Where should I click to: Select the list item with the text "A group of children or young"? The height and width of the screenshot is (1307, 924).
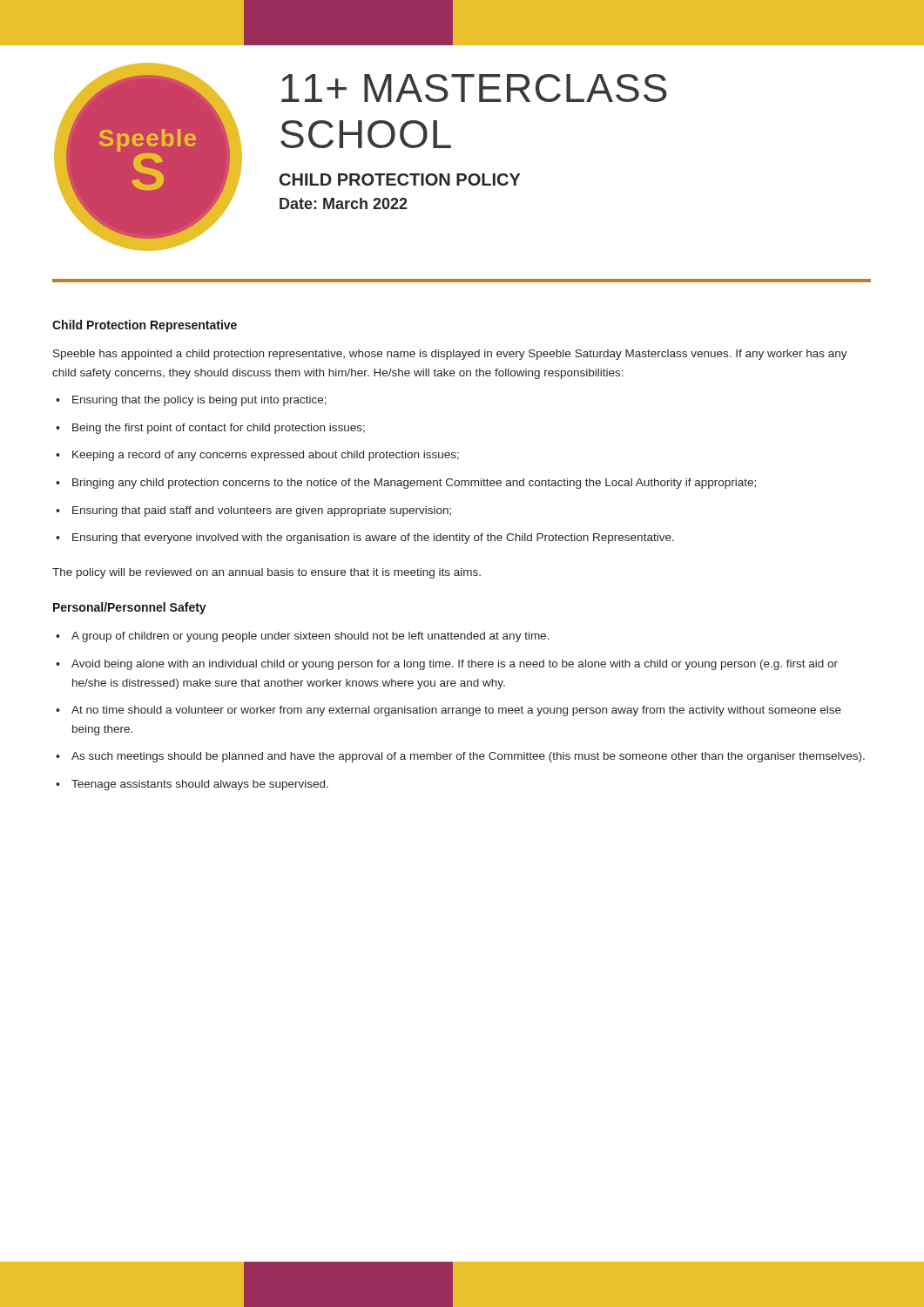pyautogui.click(x=462, y=636)
